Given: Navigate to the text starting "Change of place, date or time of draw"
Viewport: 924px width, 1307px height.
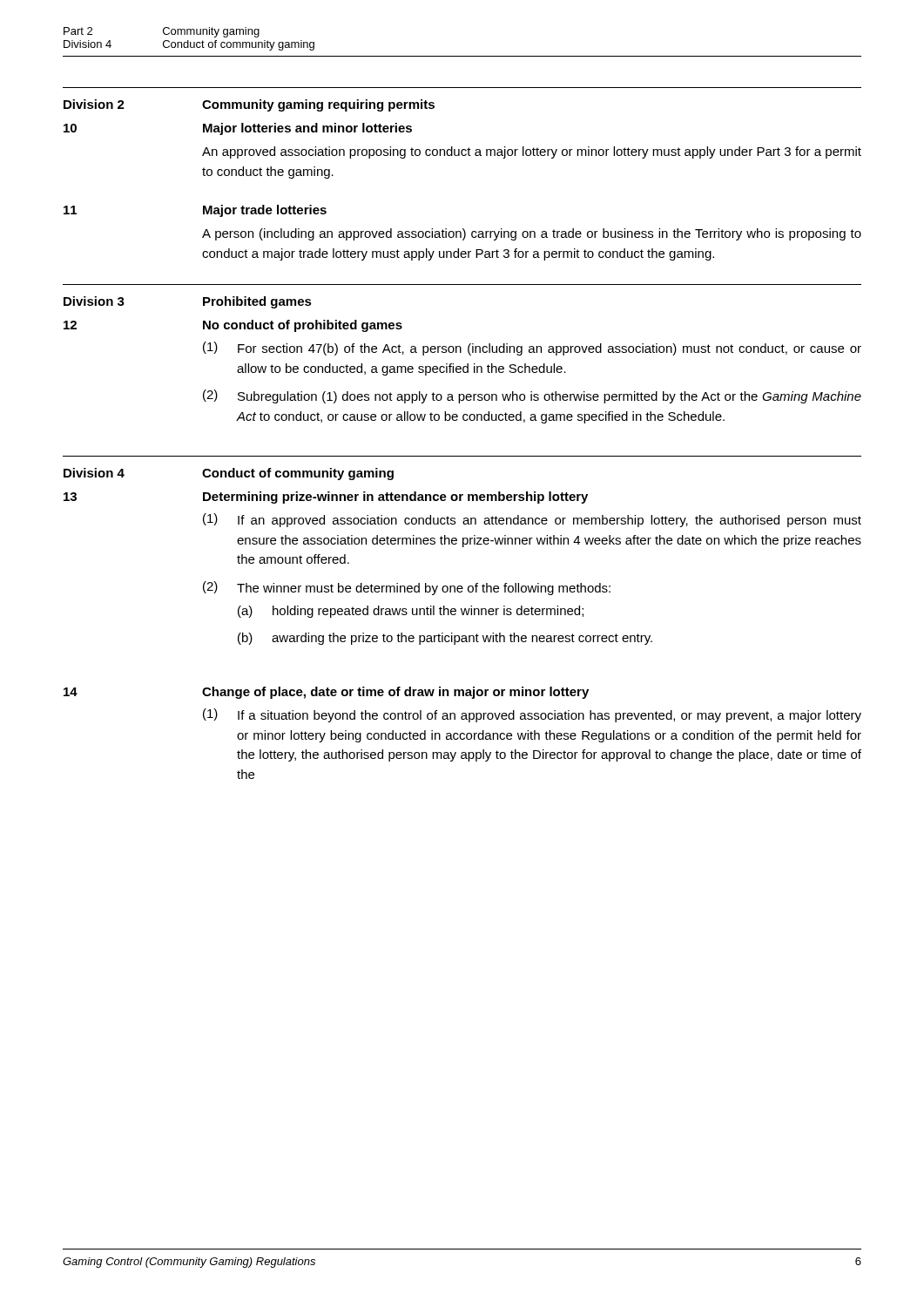Looking at the screenshot, I should point(396,691).
